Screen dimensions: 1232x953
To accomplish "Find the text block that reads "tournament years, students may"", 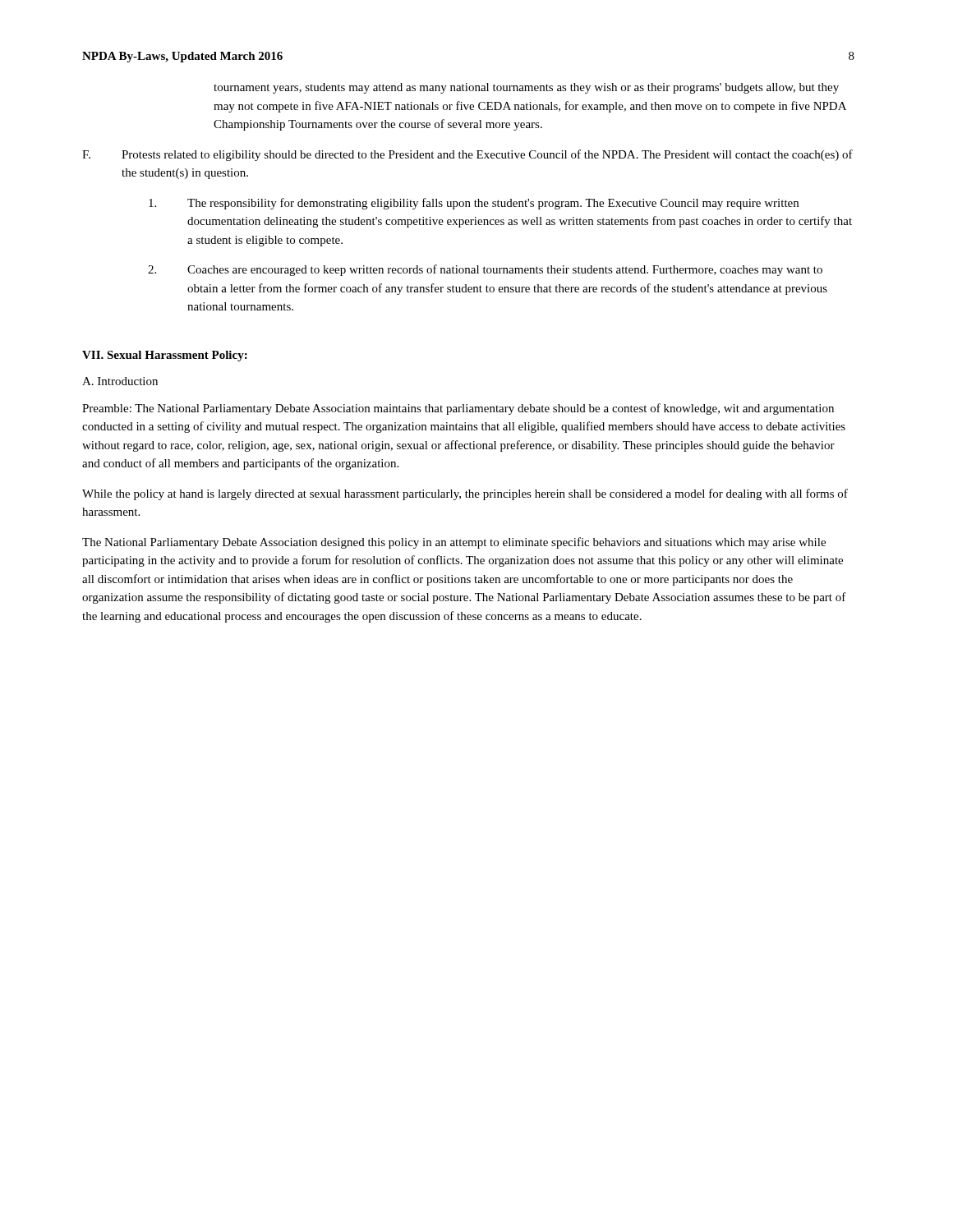I will coord(530,106).
